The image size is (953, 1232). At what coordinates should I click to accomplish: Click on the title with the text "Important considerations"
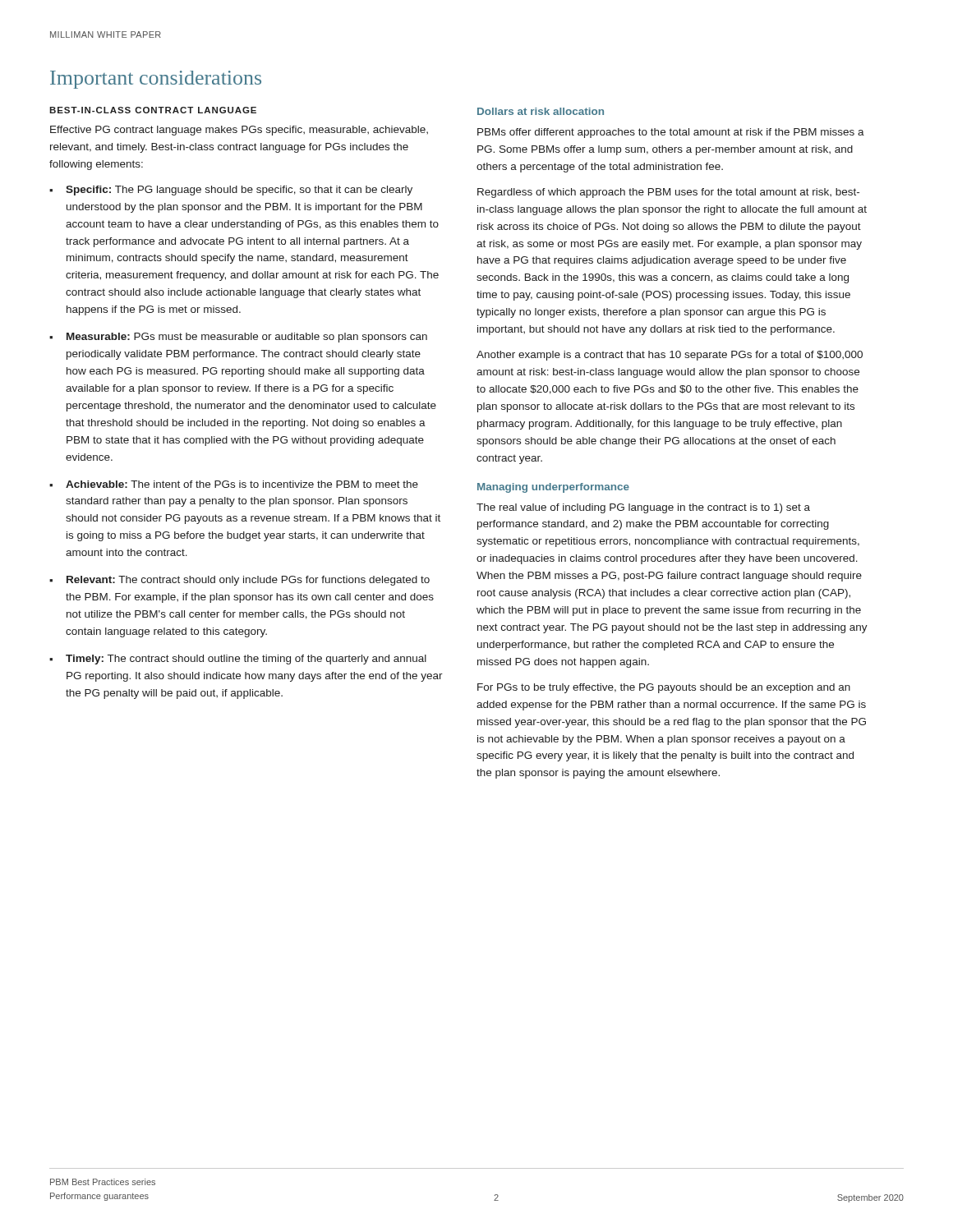click(x=156, y=78)
